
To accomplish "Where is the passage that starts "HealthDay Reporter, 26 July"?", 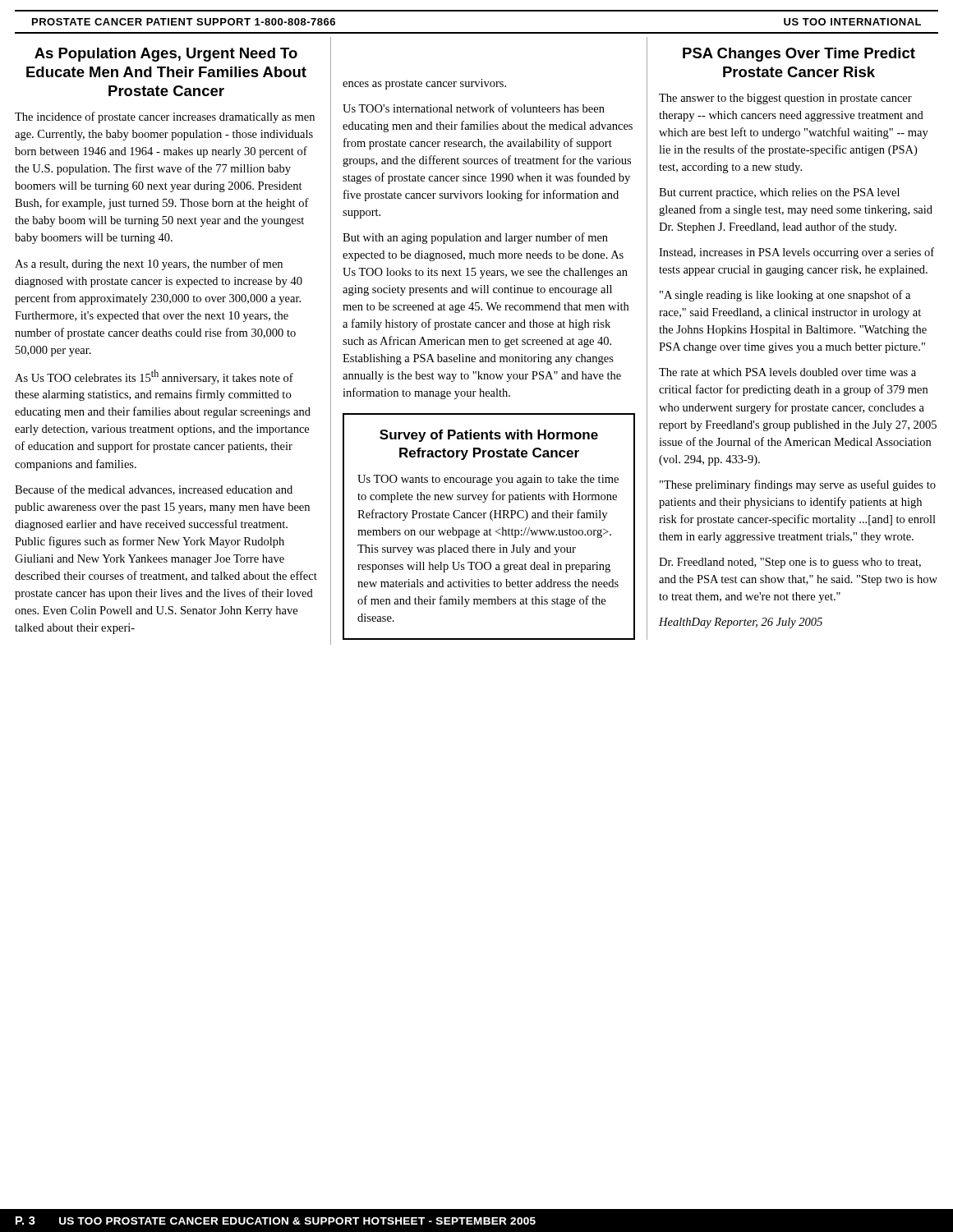I will (x=741, y=621).
